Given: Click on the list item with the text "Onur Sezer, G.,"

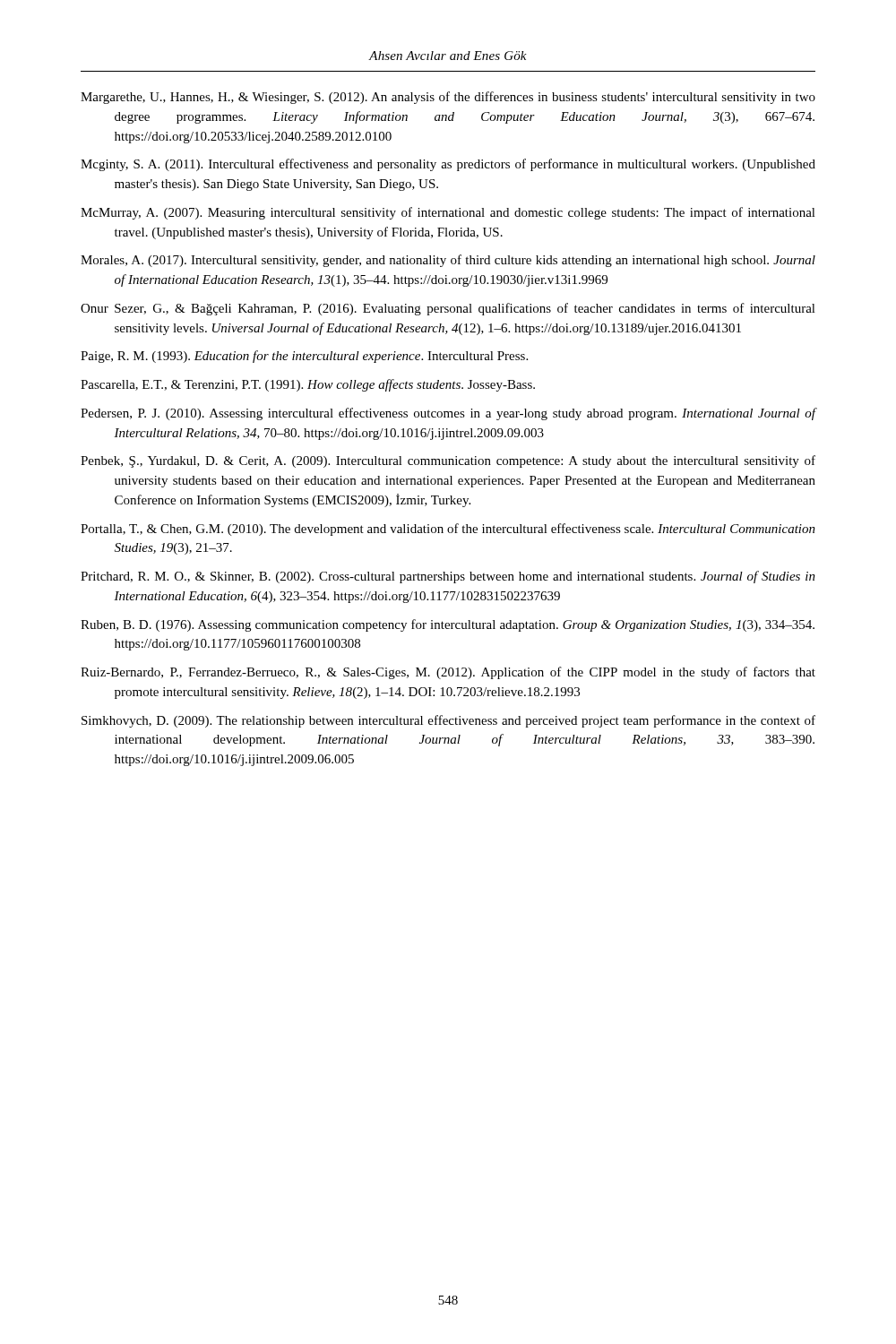Looking at the screenshot, I should click(448, 318).
